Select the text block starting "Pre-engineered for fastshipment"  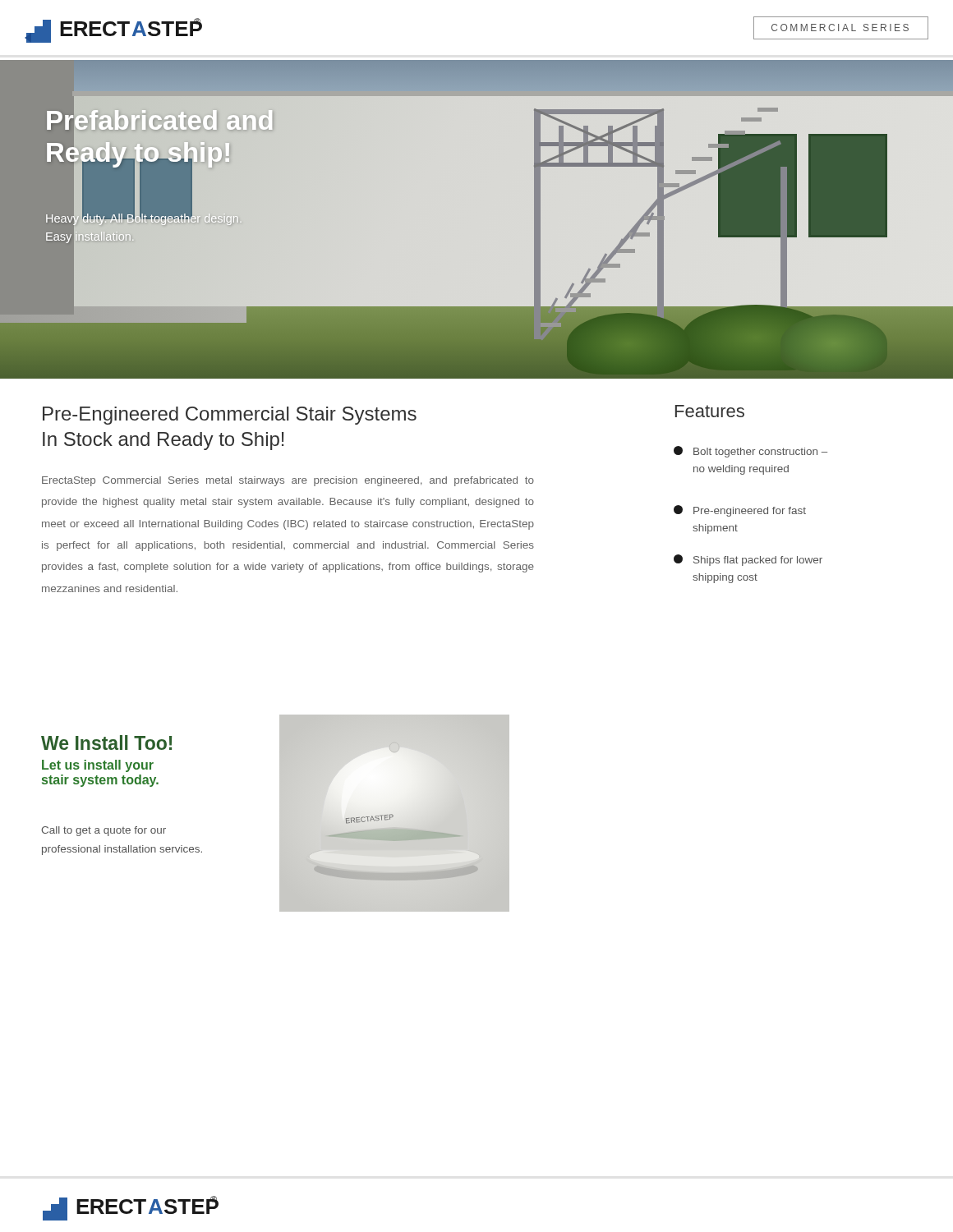point(740,520)
